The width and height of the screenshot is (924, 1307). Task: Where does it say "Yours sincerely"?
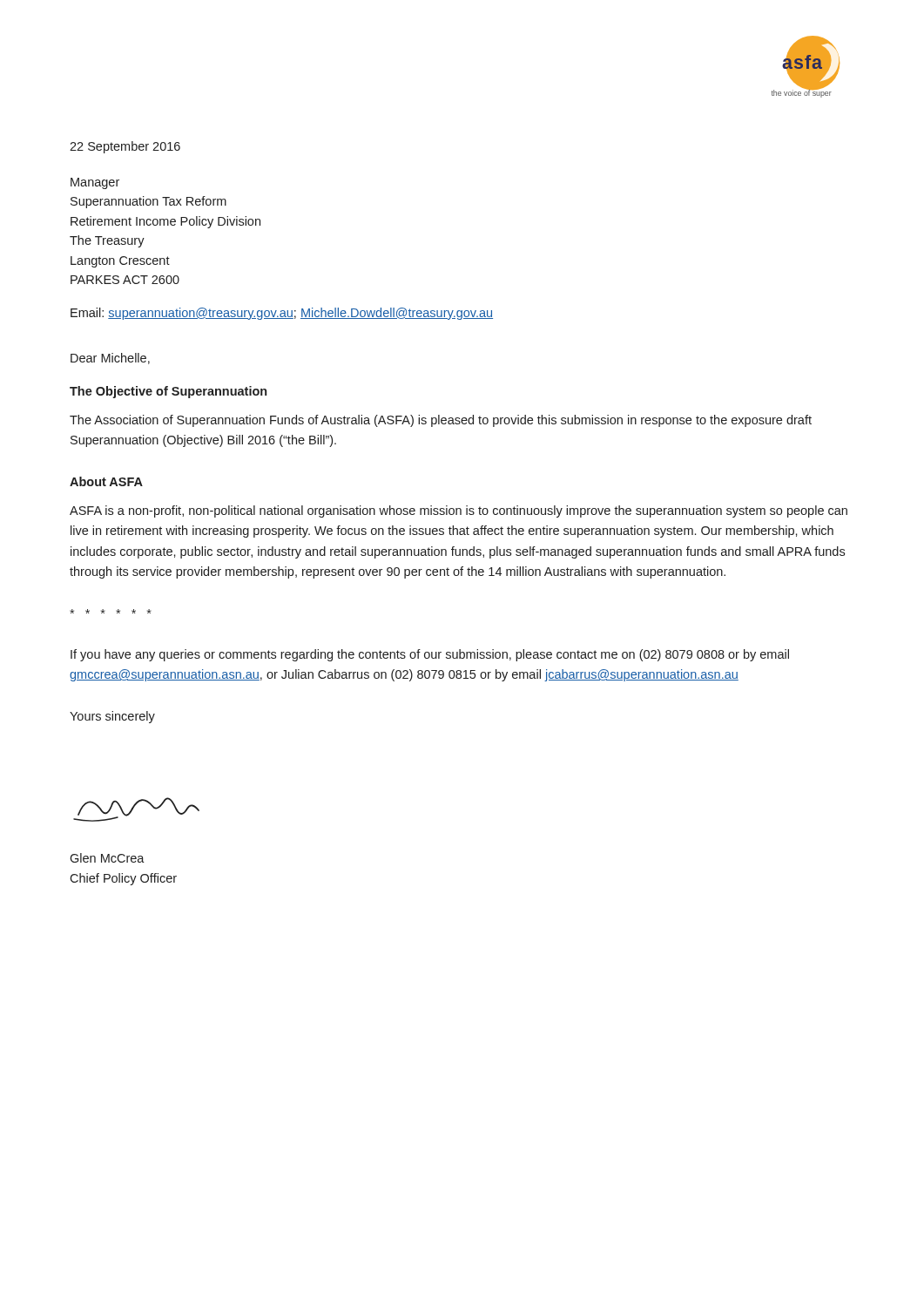[x=112, y=716]
